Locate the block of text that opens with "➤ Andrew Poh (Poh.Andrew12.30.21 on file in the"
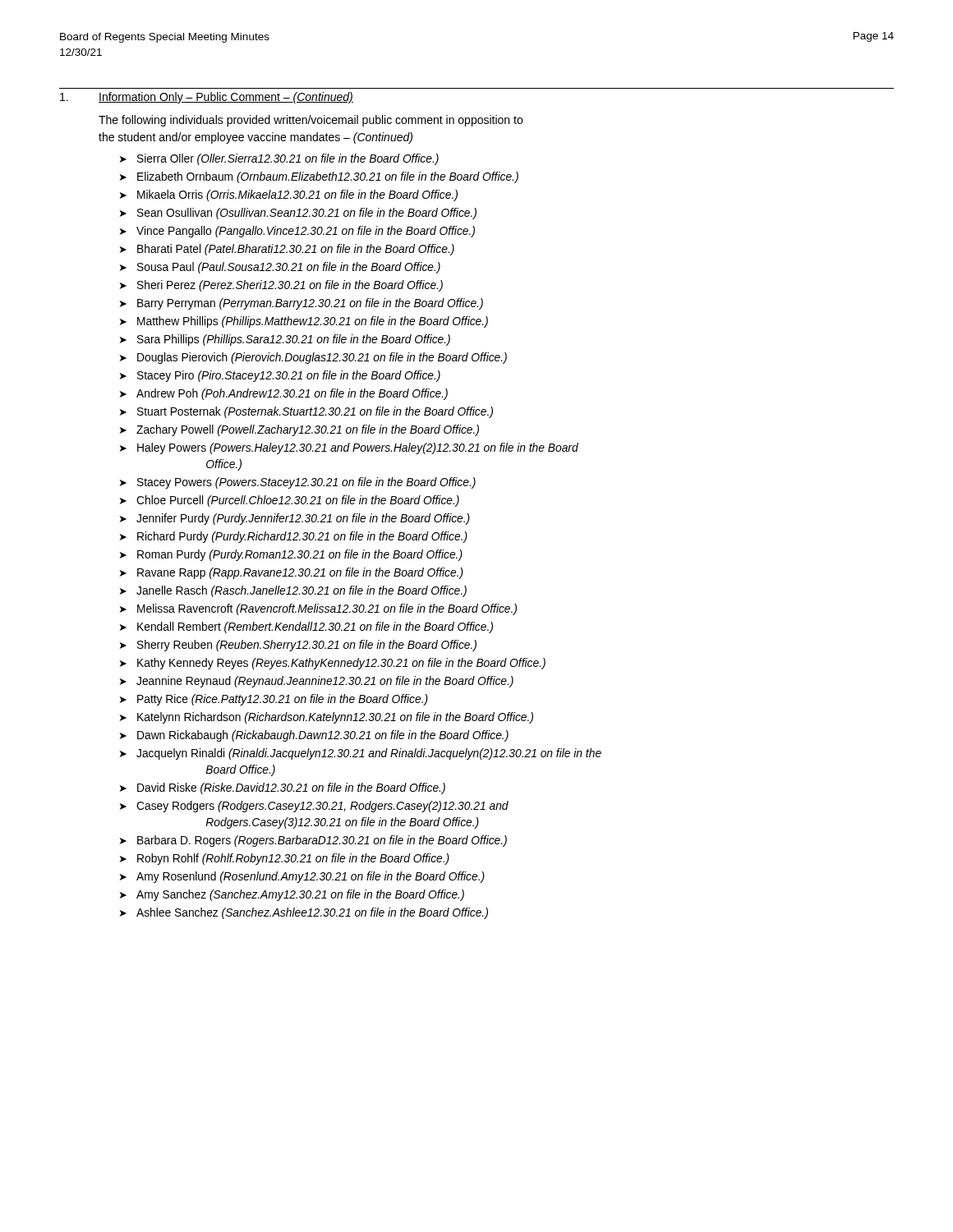 point(284,394)
